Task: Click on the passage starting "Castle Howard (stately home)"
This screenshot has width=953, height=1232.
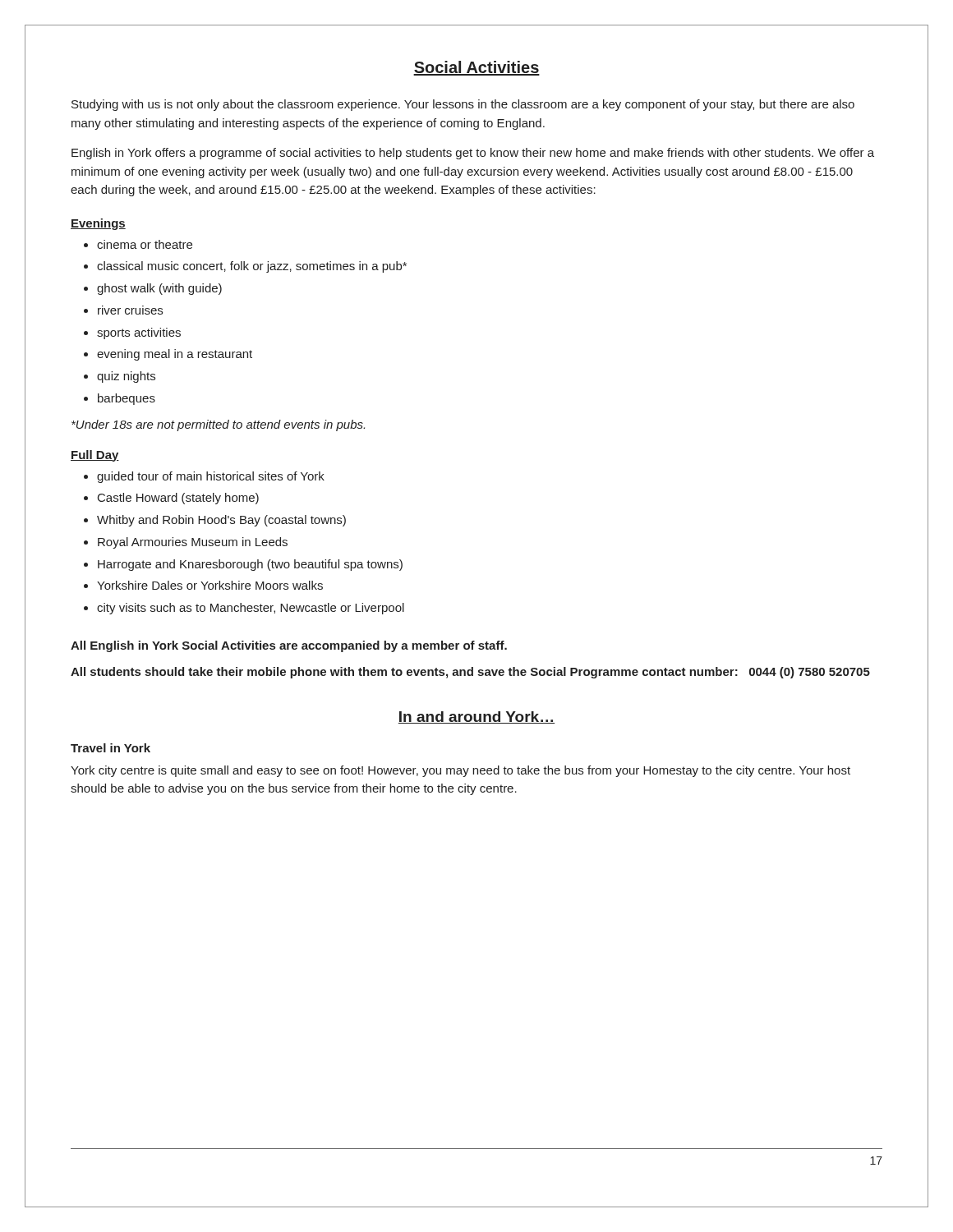Action: click(178, 498)
